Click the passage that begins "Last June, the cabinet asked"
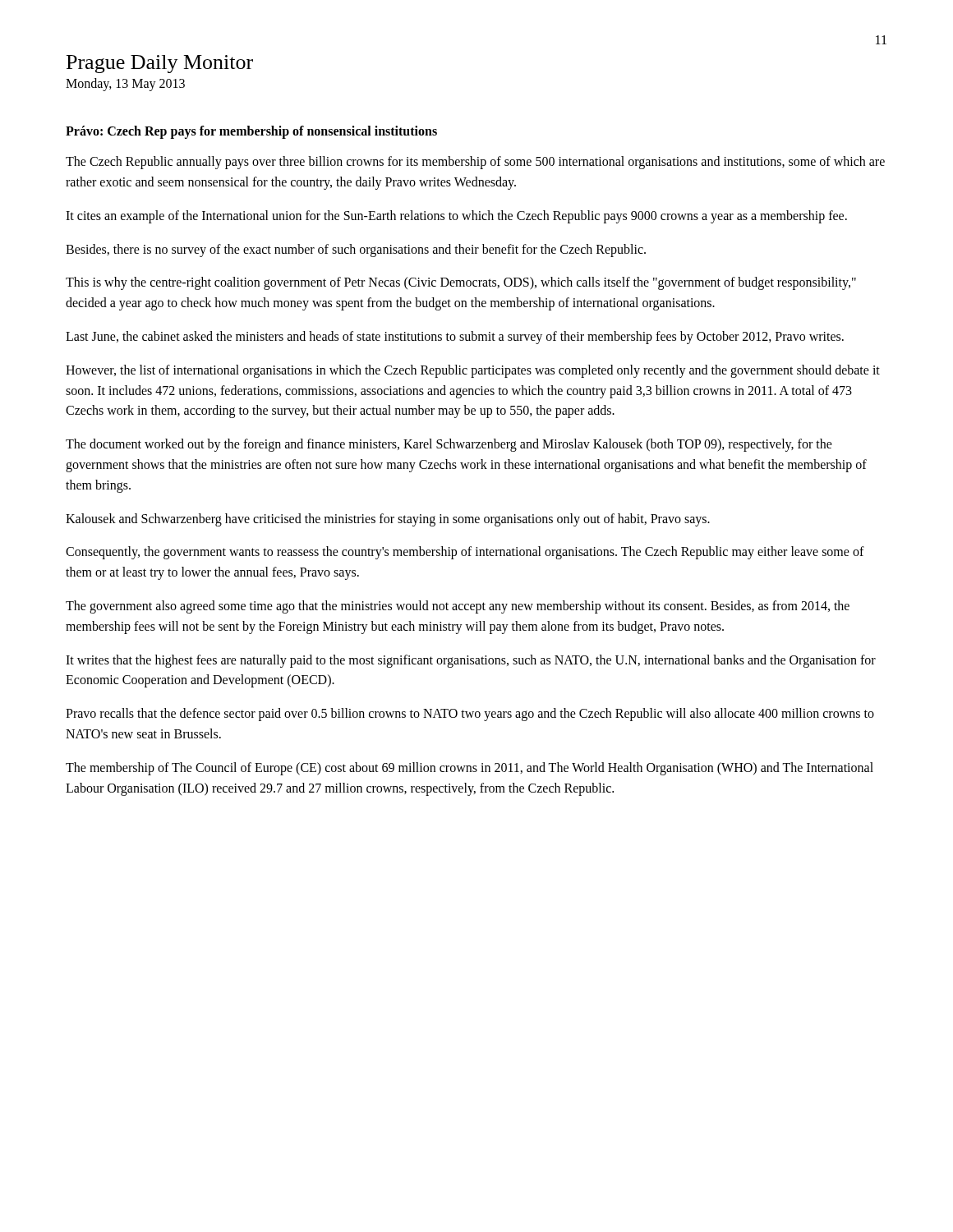This screenshot has width=953, height=1232. point(455,336)
